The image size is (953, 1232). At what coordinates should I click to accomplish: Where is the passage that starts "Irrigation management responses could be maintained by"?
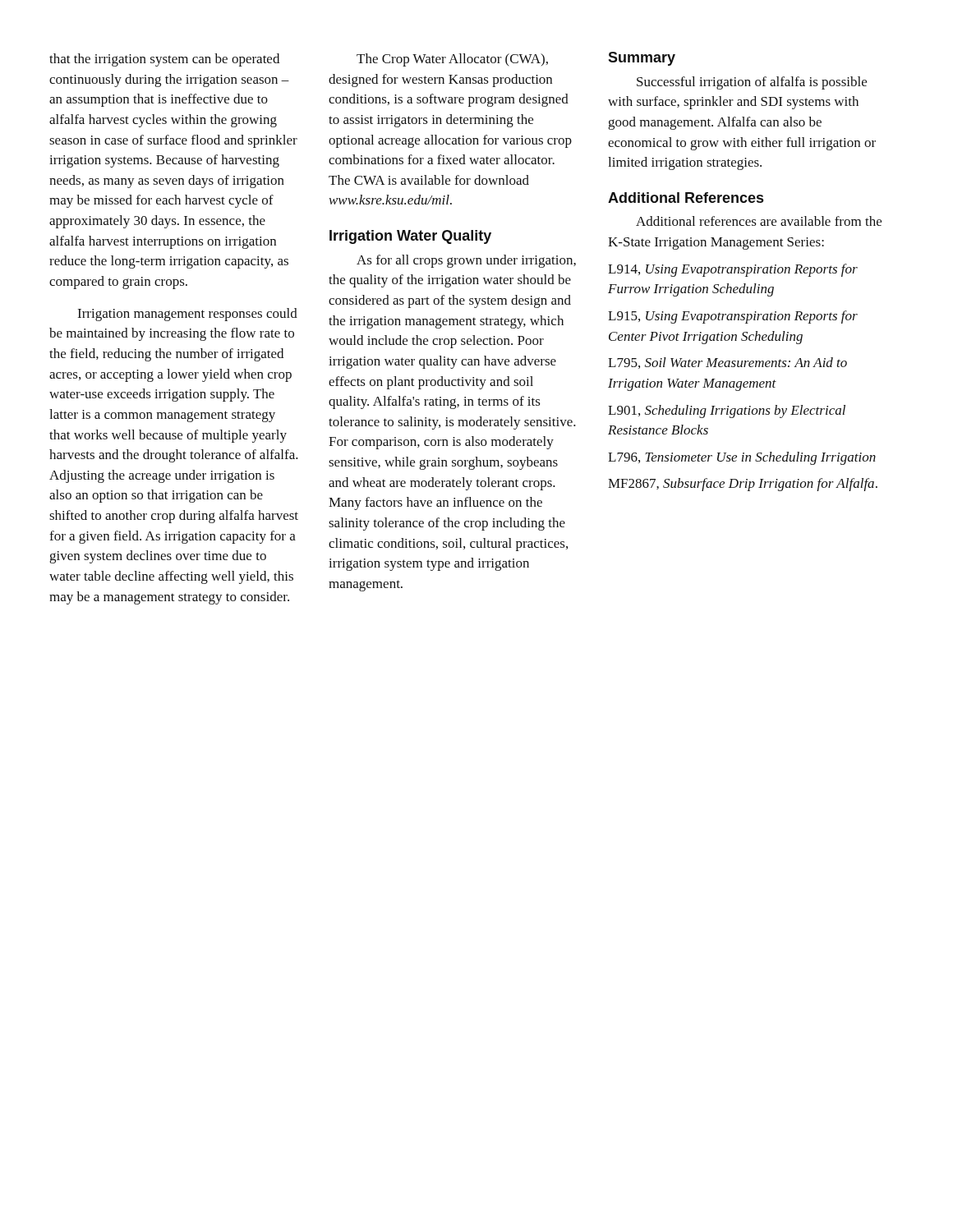pyautogui.click(x=174, y=455)
